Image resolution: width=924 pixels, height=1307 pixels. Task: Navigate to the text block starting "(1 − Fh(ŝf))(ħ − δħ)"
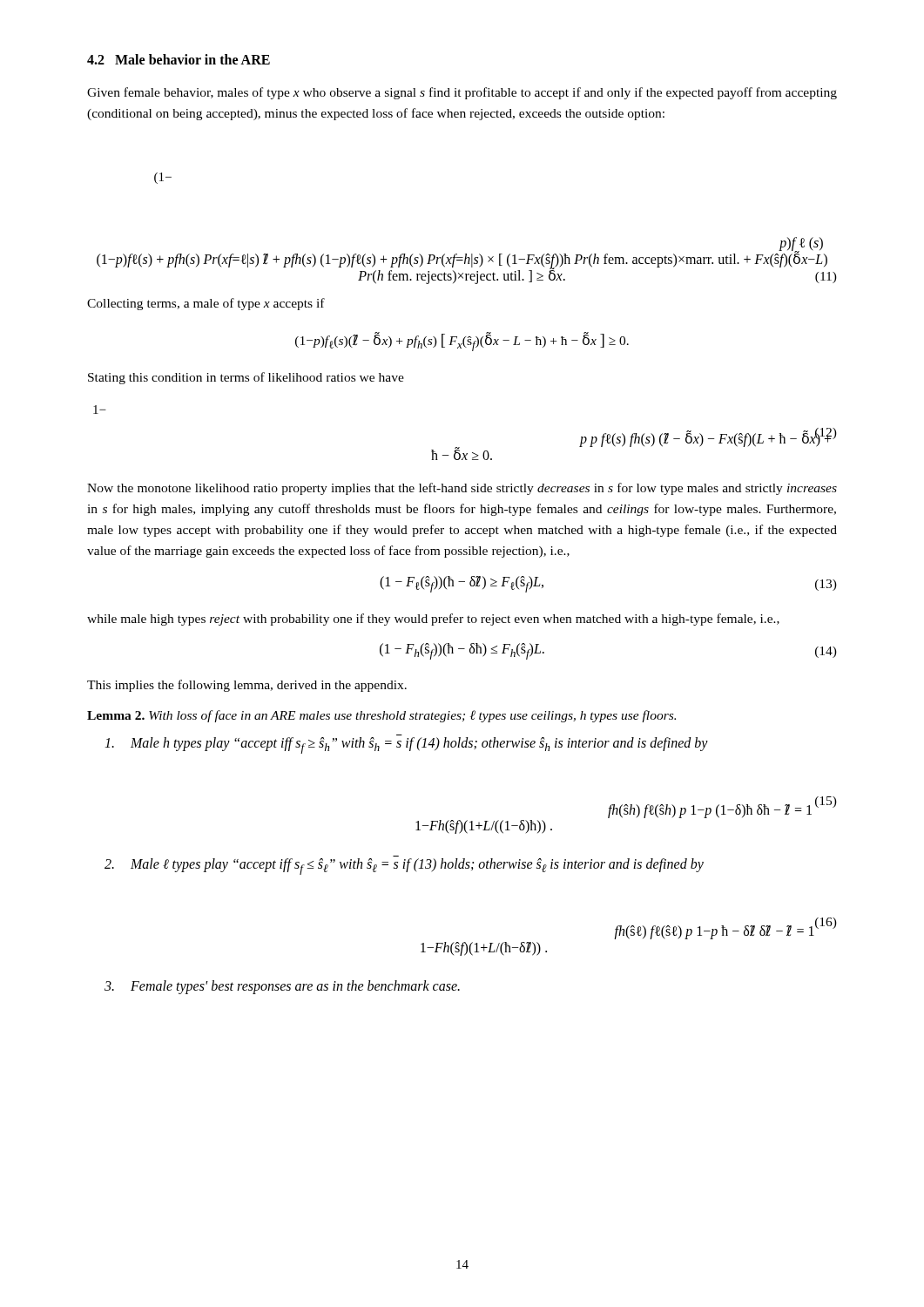462,651
